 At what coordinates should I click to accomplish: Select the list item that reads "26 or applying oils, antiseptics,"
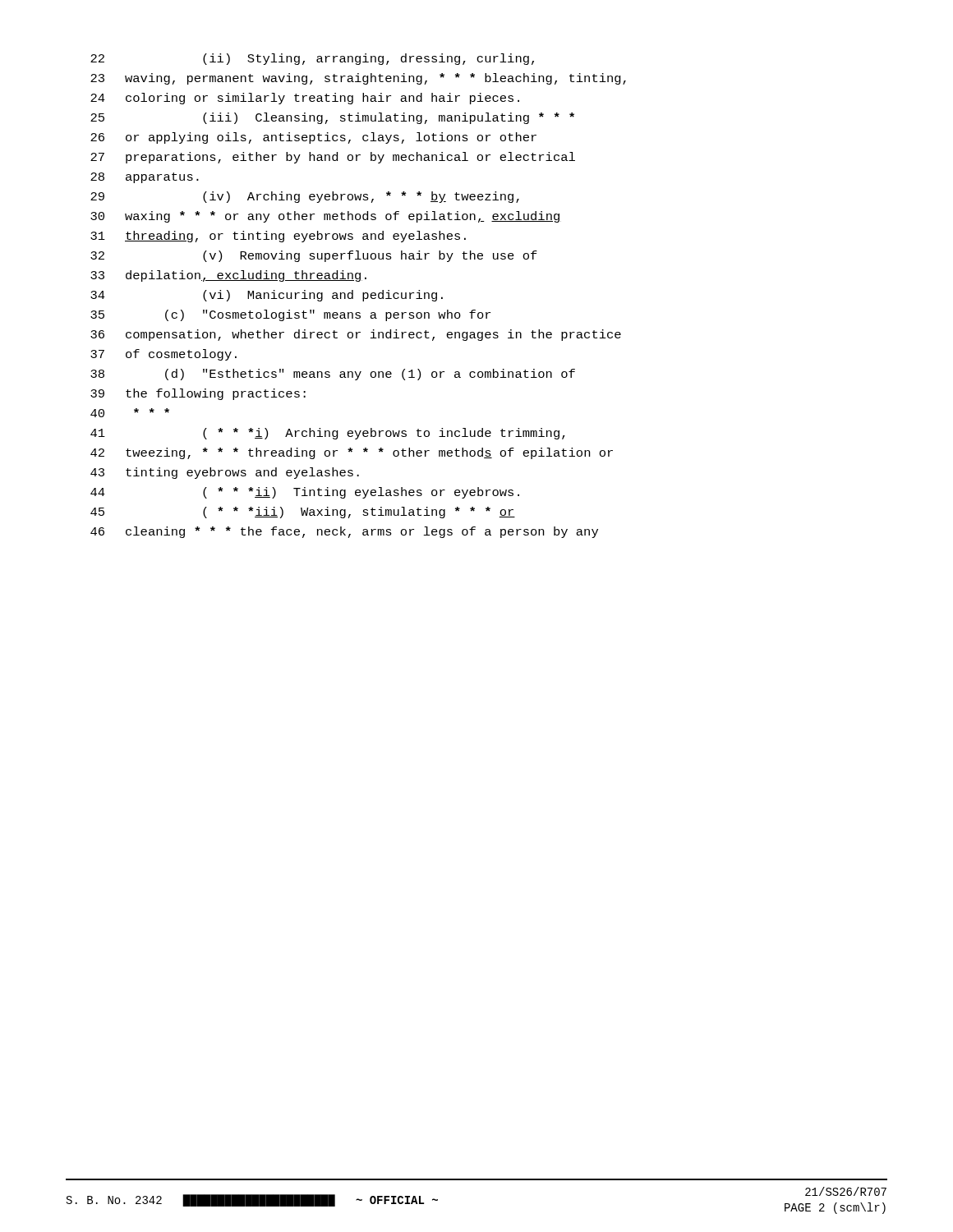pyautogui.click(x=476, y=138)
